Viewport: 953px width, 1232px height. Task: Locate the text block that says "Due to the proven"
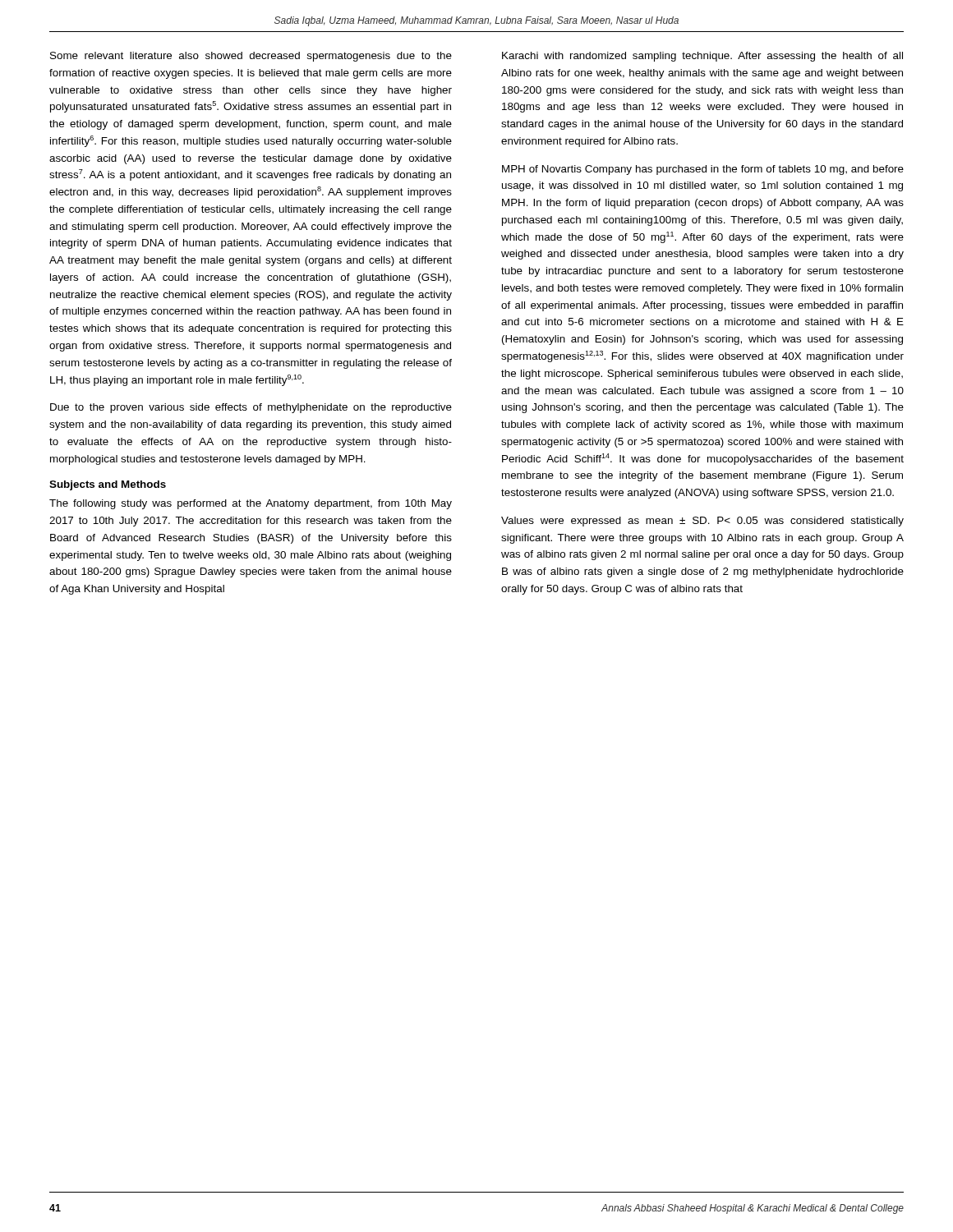(x=251, y=433)
